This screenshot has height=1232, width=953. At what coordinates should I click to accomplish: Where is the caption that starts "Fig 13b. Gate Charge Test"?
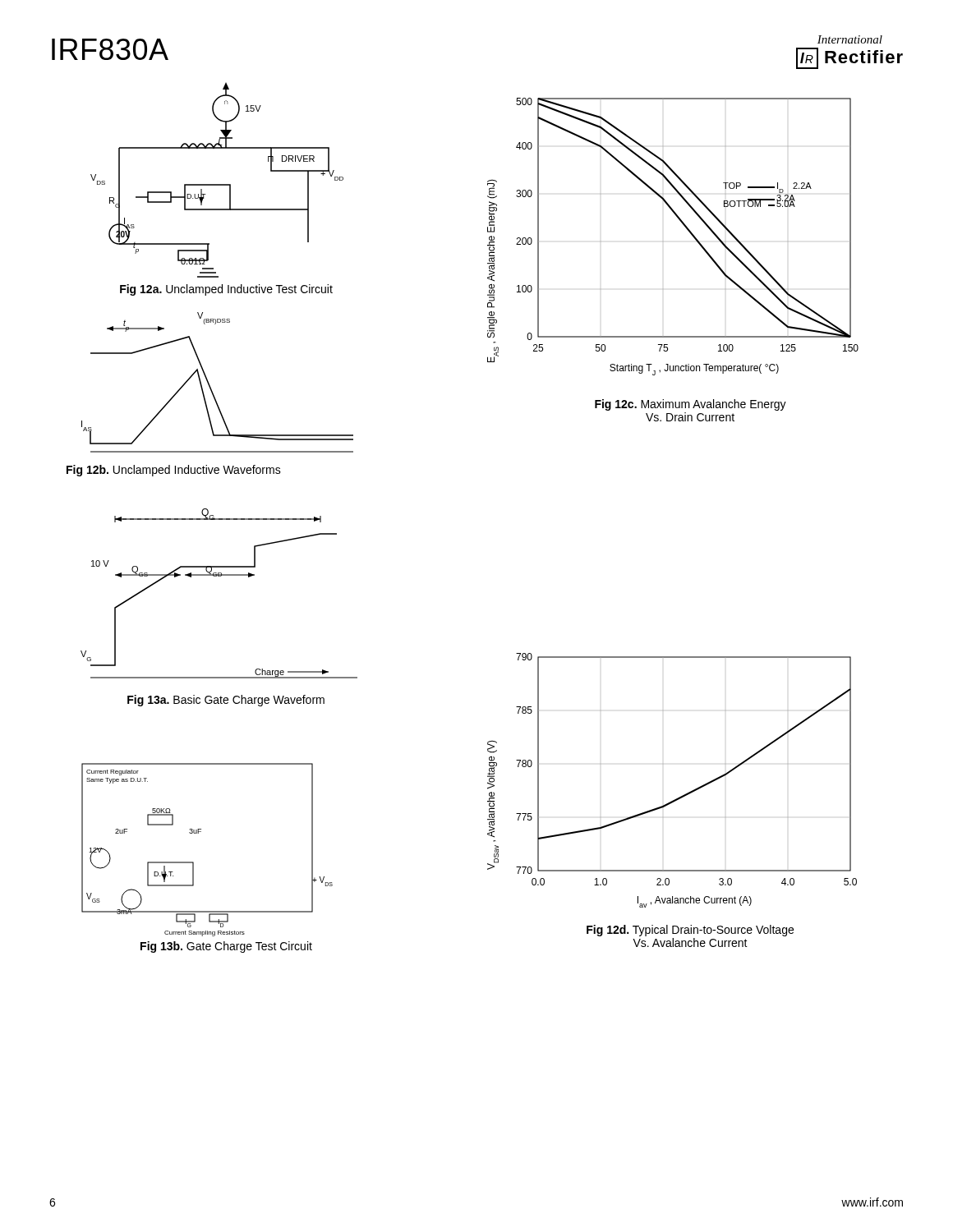(226, 946)
